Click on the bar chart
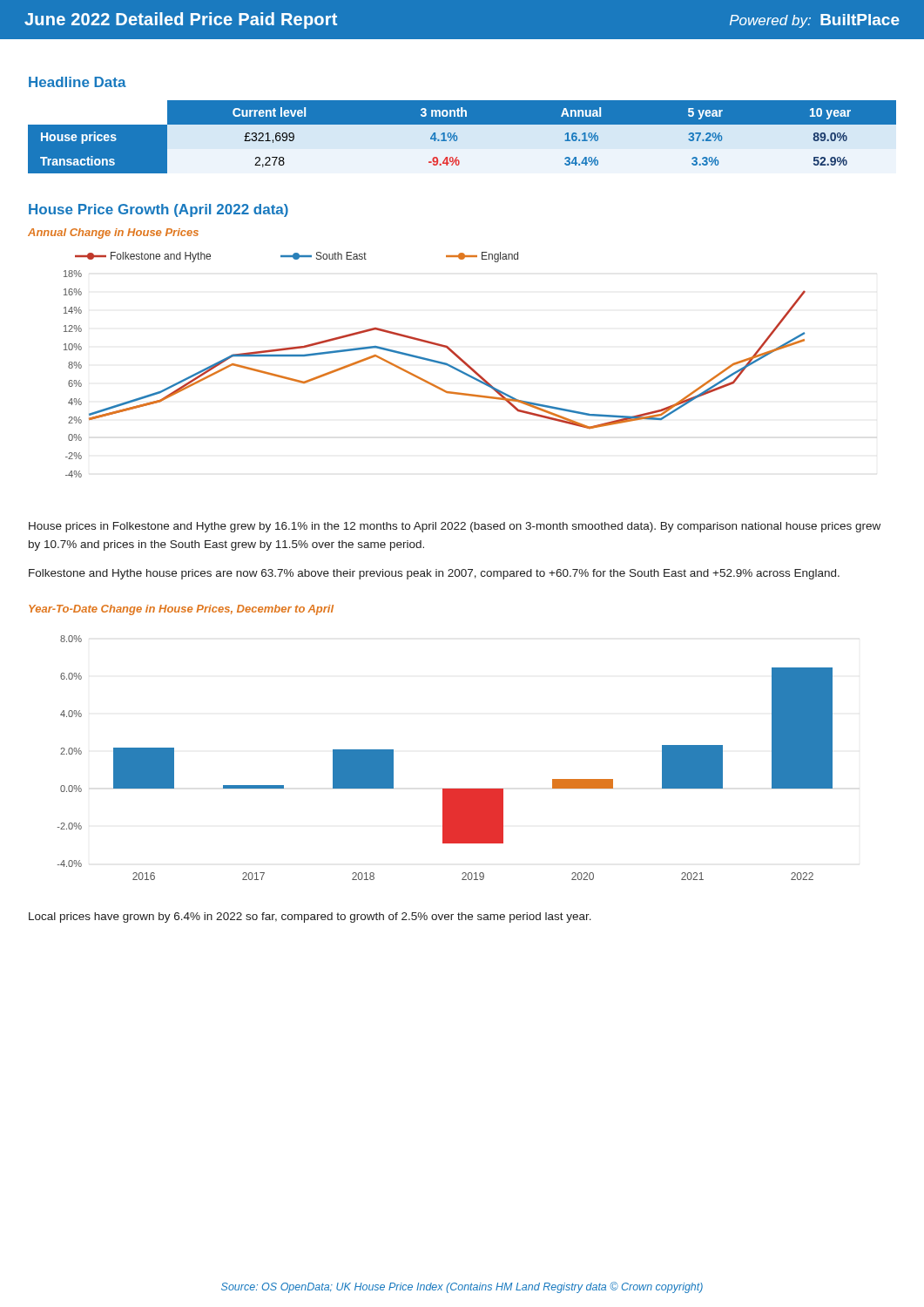The image size is (924, 1307). (462, 760)
